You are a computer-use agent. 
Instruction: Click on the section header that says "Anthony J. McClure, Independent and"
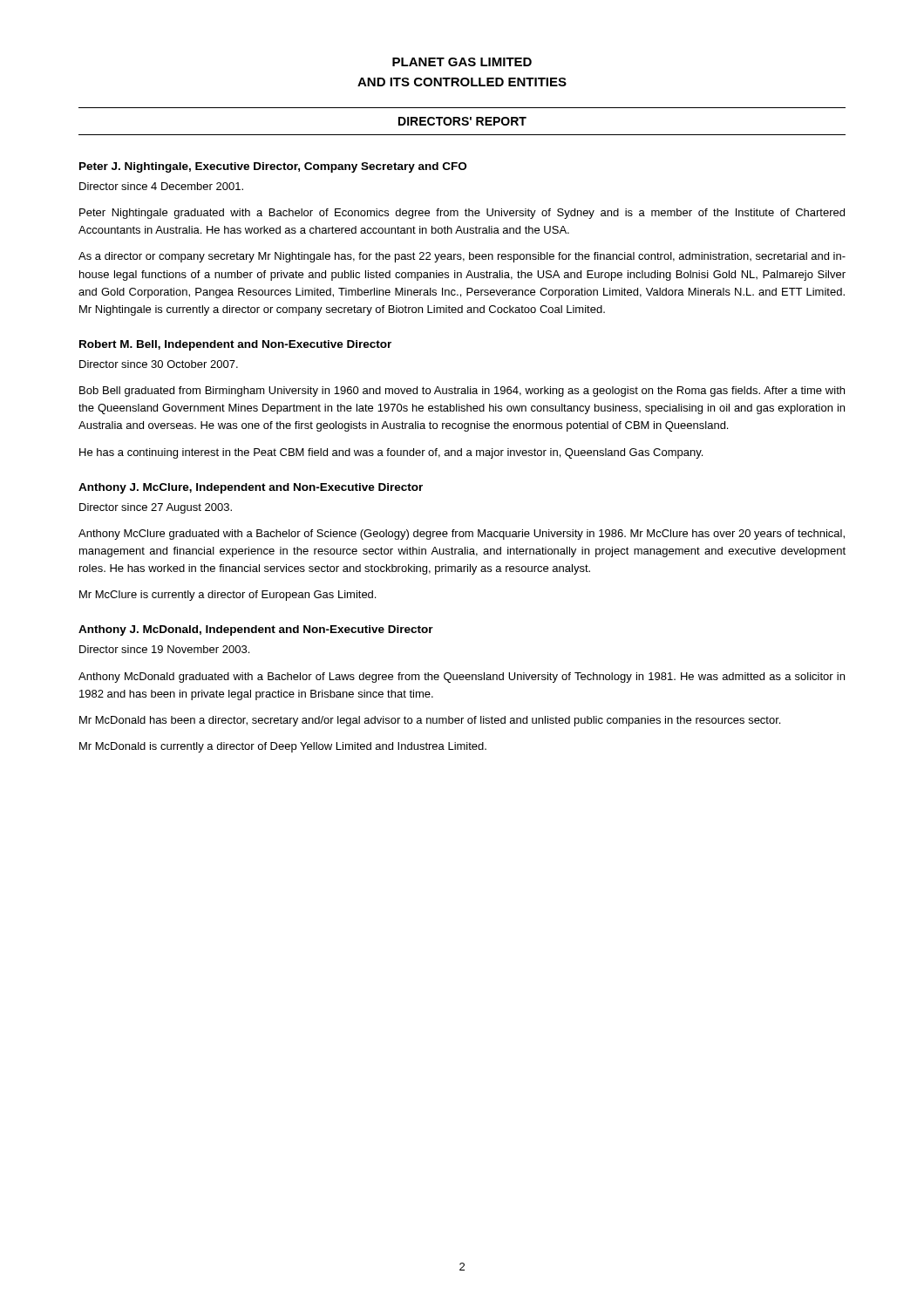(251, 487)
